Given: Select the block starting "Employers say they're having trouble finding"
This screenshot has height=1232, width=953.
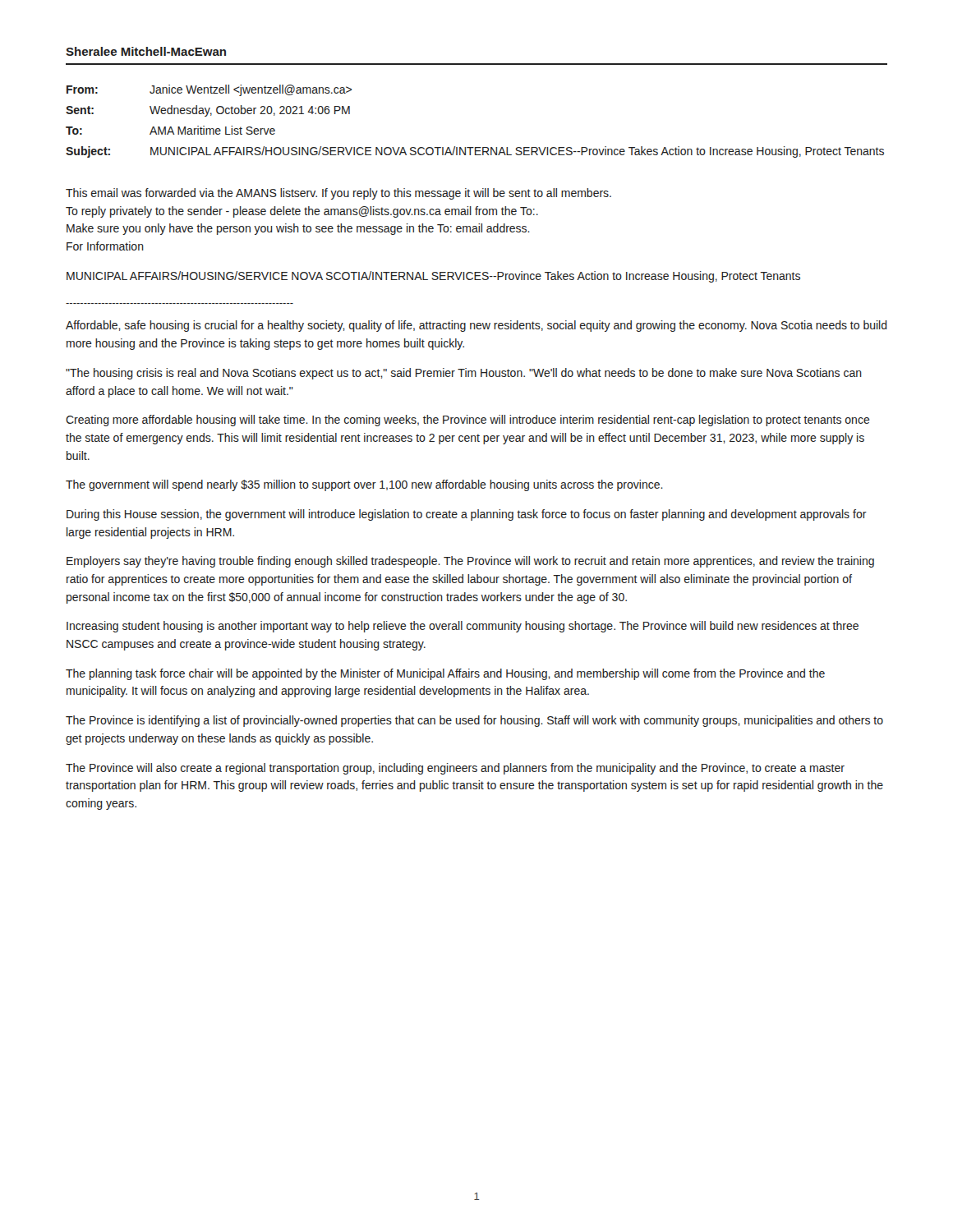Looking at the screenshot, I should click(x=470, y=579).
